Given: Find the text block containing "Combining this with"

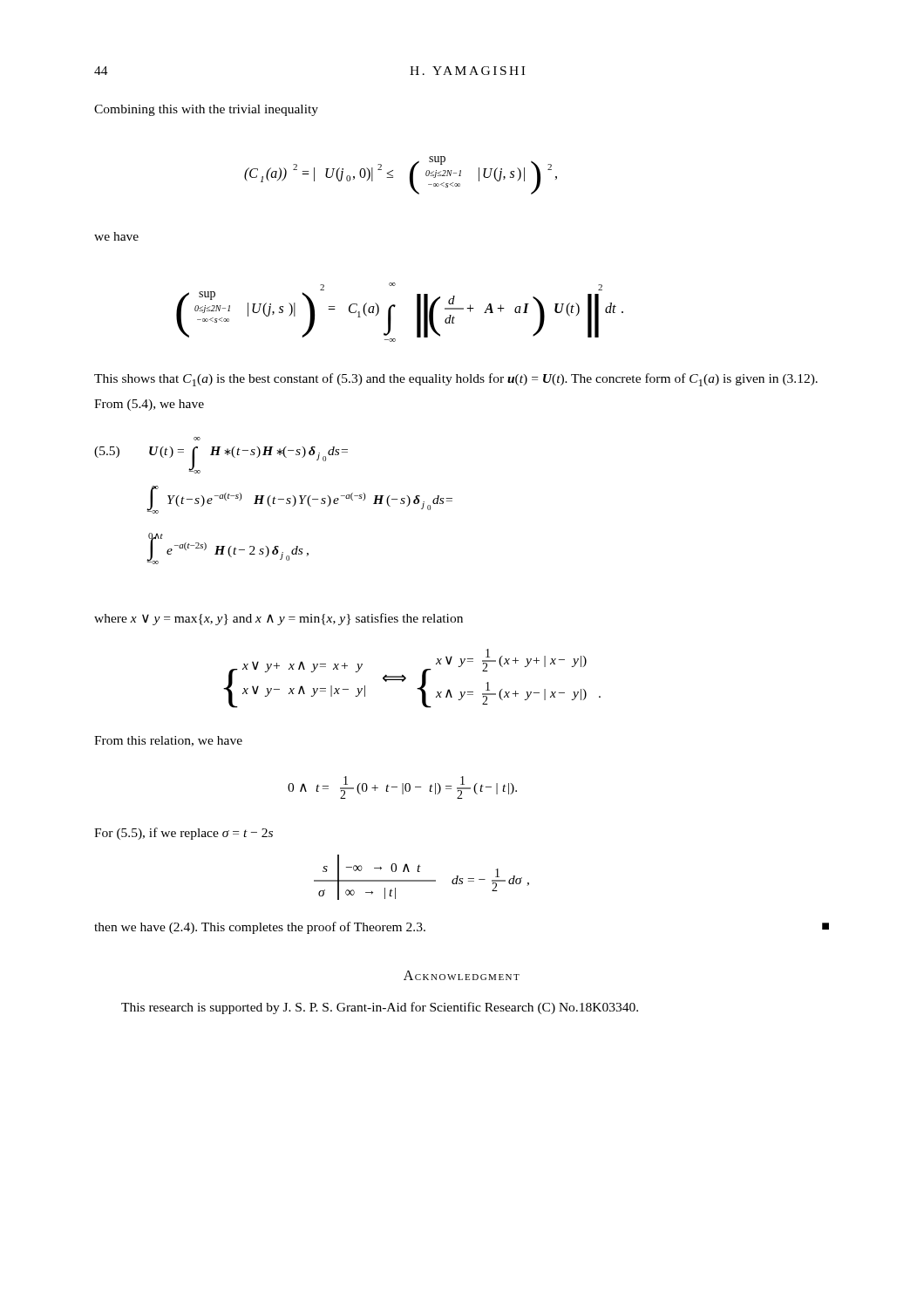Looking at the screenshot, I should pyautogui.click(x=206, y=109).
